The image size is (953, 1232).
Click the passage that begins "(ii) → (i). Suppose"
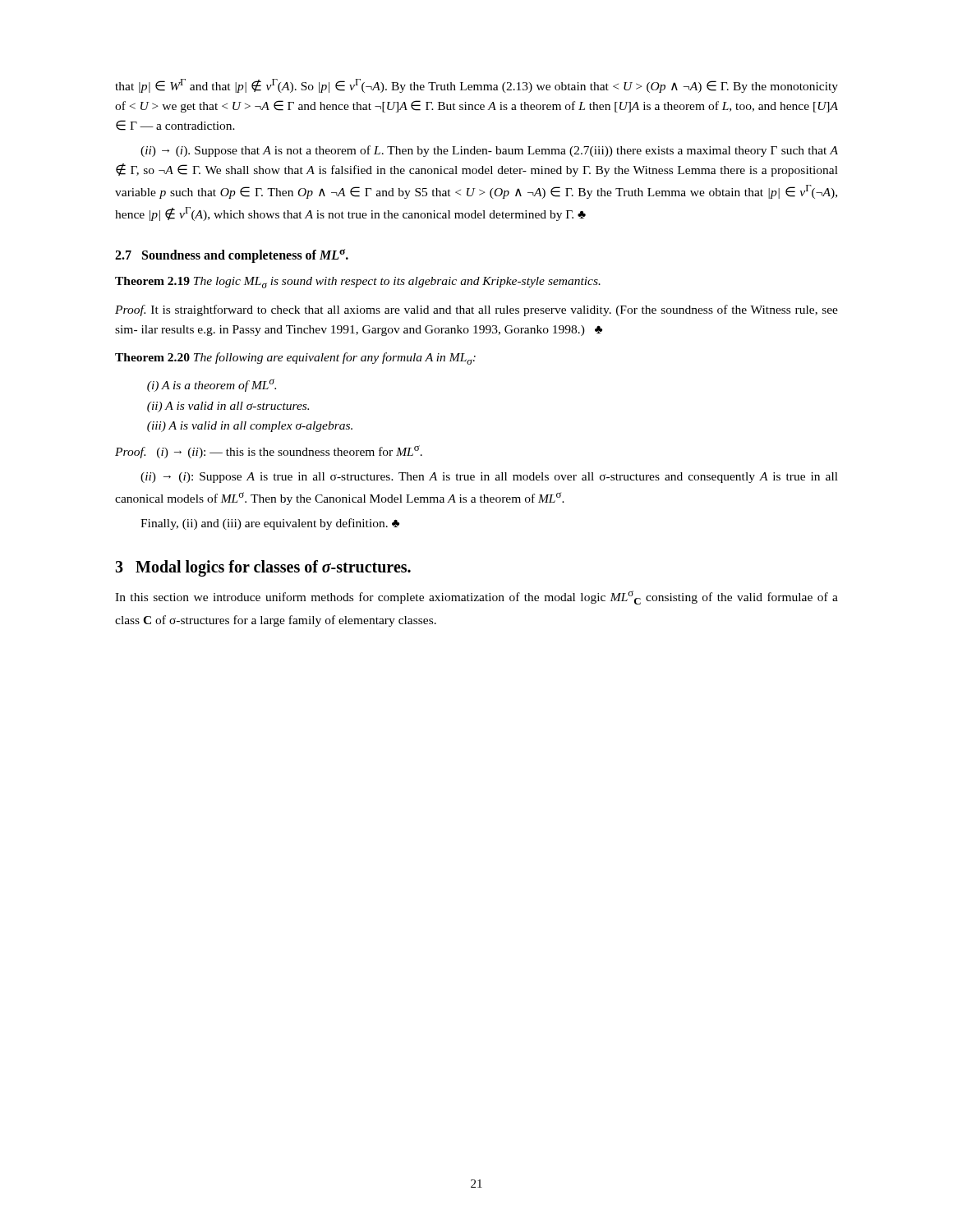point(476,183)
